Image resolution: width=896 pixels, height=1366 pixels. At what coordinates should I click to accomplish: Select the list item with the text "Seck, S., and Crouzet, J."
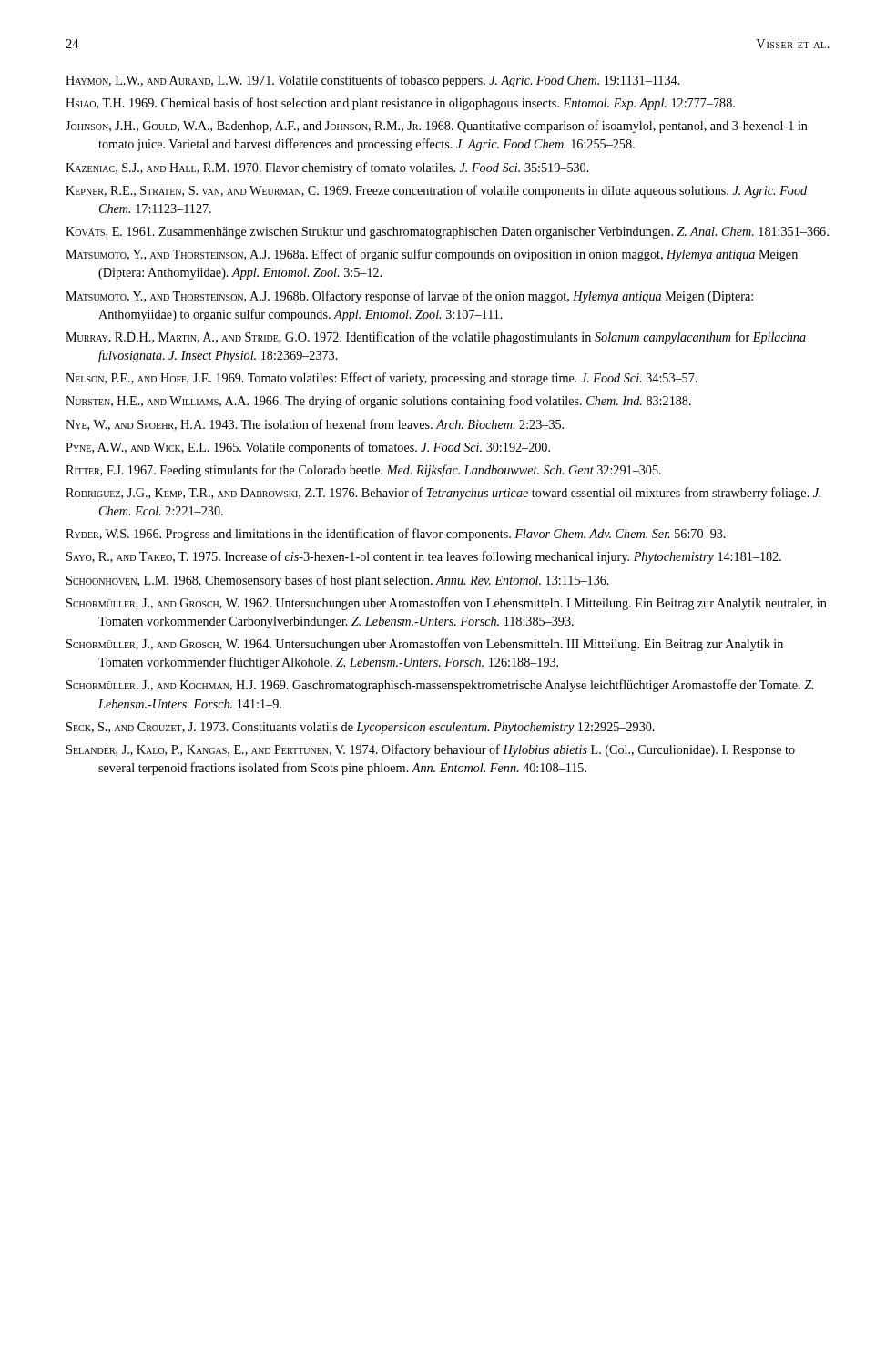click(360, 726)
